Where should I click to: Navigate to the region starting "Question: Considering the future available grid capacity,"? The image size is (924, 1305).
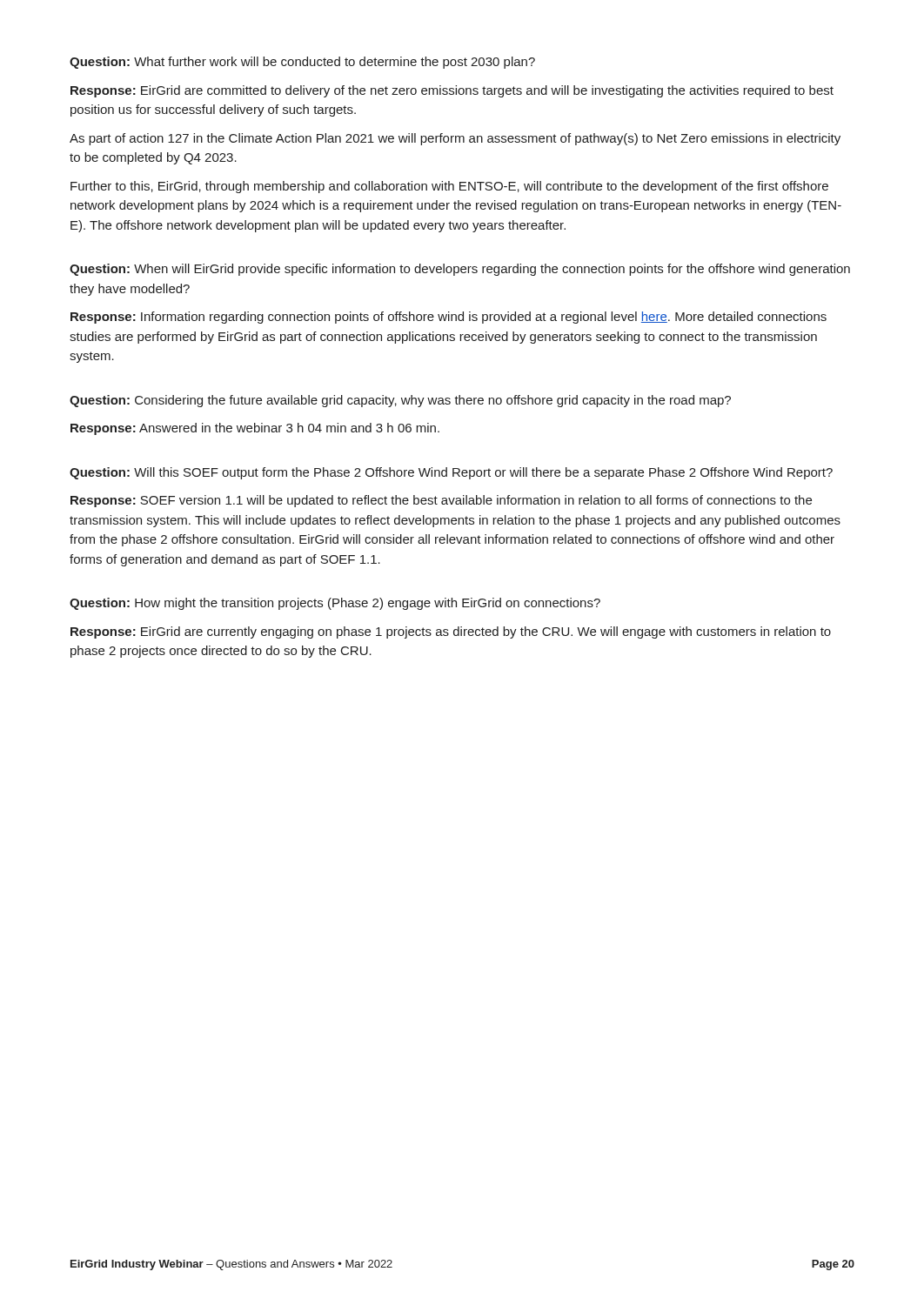click(x=462, y=400)
